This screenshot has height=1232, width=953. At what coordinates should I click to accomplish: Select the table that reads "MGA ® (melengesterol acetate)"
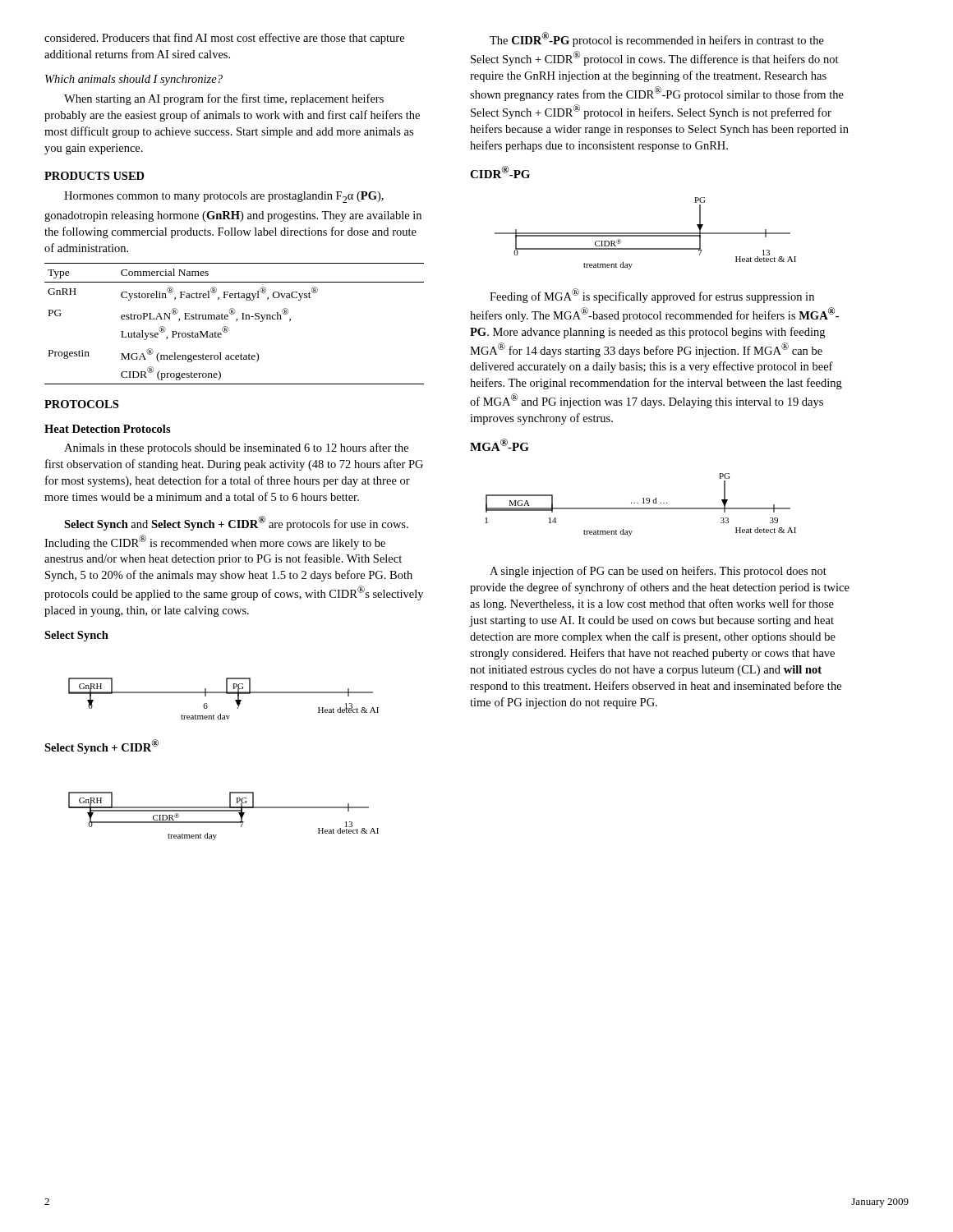tap(234, 323)
